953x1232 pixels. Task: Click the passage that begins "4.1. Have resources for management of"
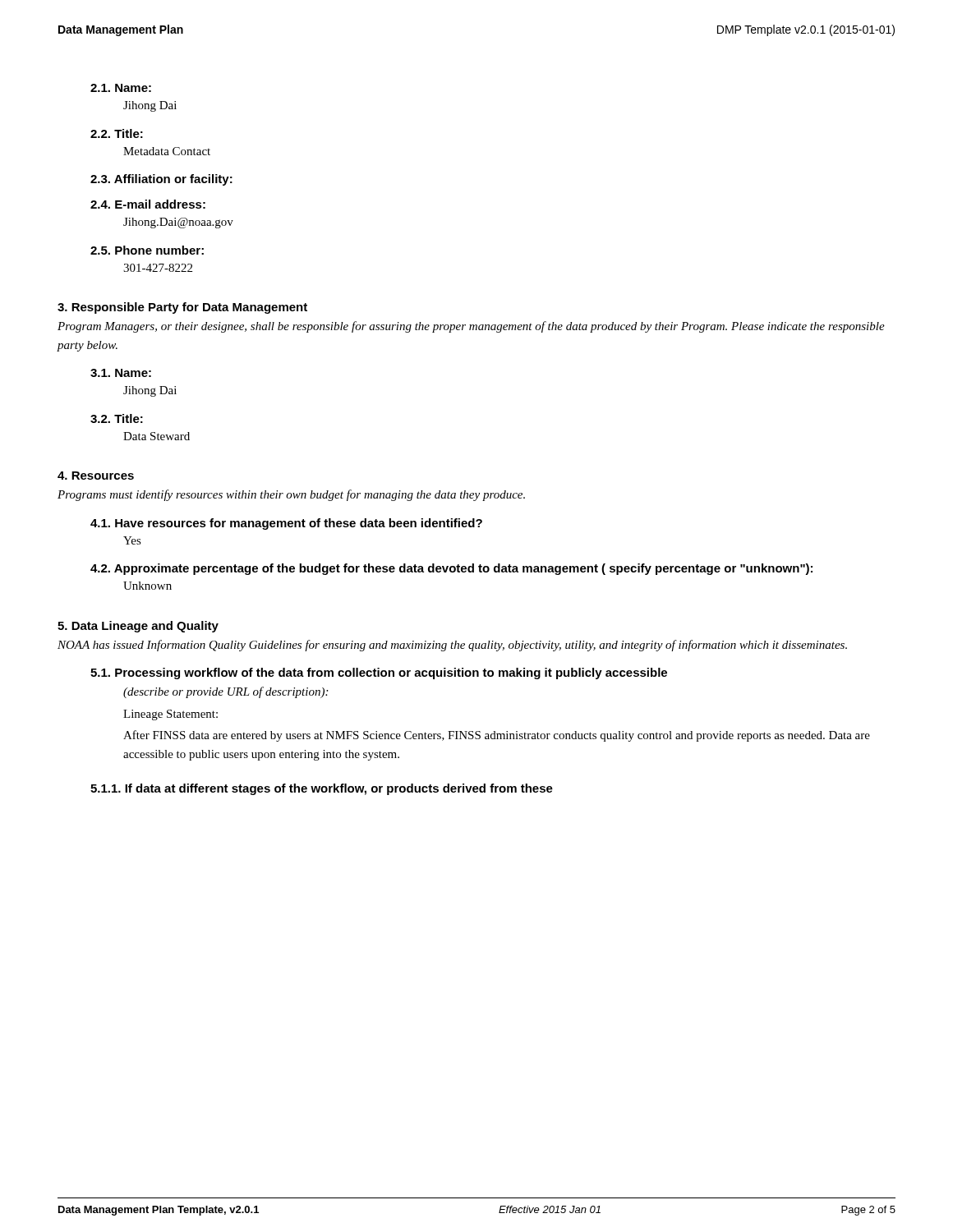(286, 524)
